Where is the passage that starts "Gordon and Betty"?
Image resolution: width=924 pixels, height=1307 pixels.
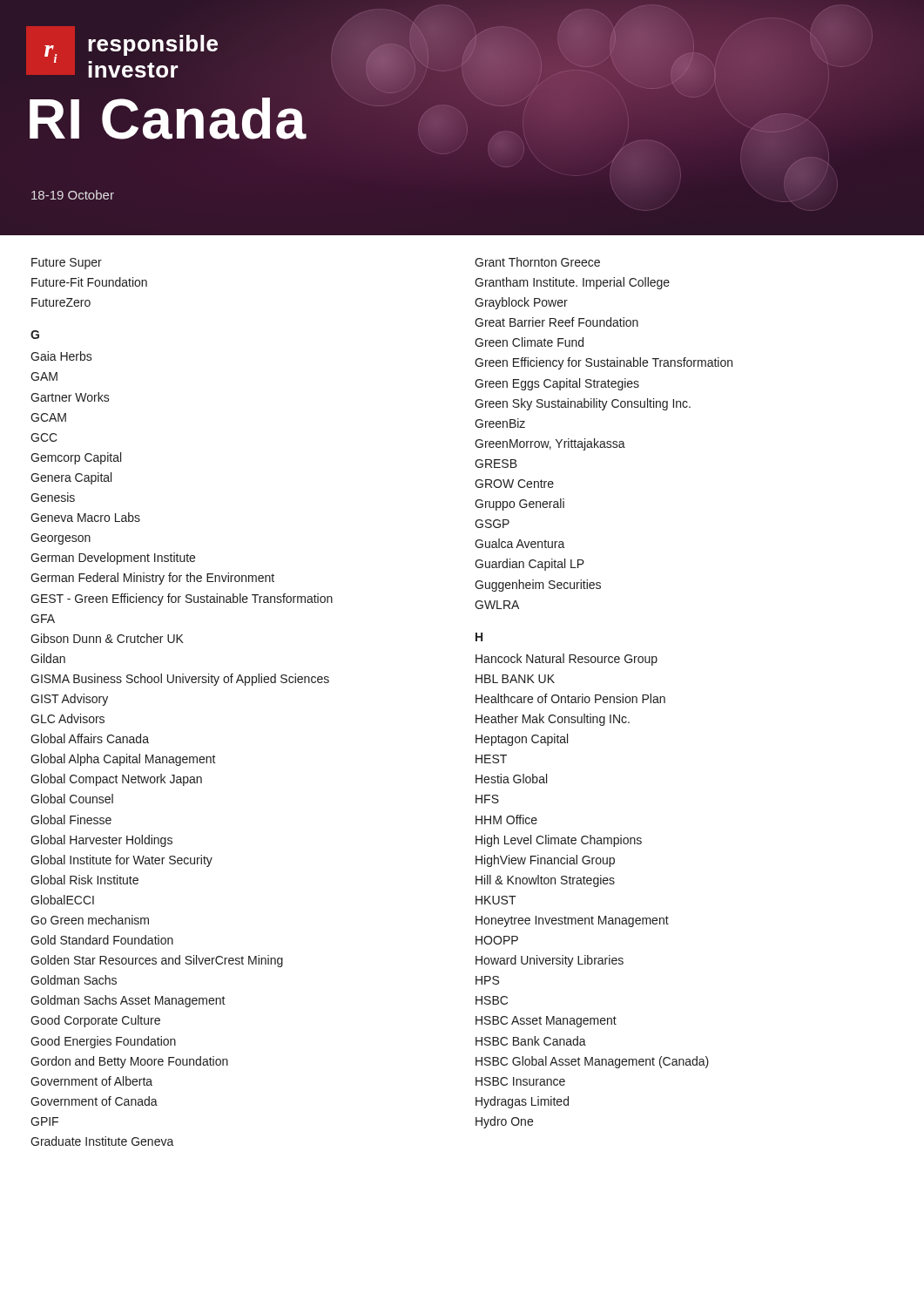click(129, 1061)
